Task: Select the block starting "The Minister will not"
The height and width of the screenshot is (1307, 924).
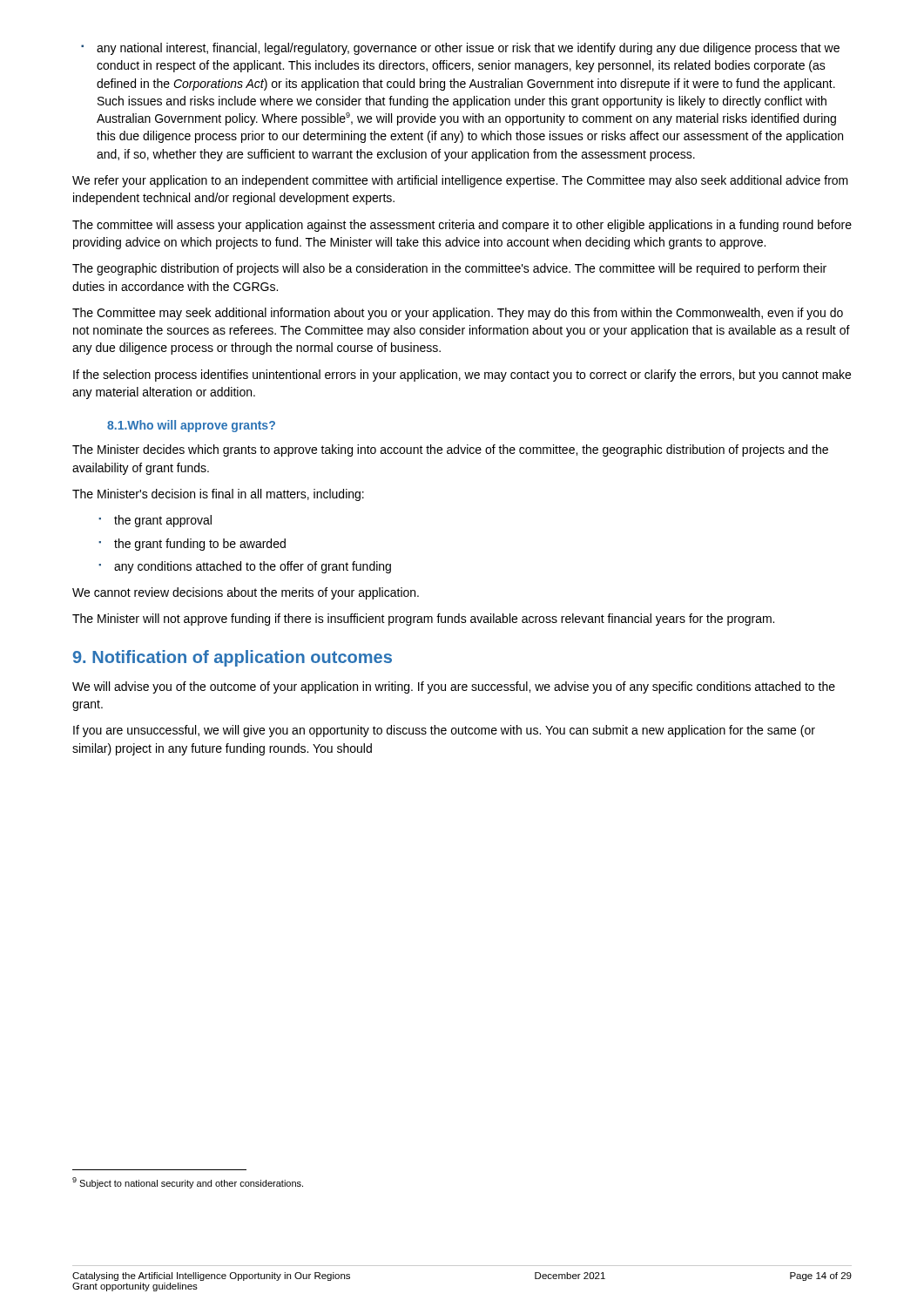Action: point(424,619)
